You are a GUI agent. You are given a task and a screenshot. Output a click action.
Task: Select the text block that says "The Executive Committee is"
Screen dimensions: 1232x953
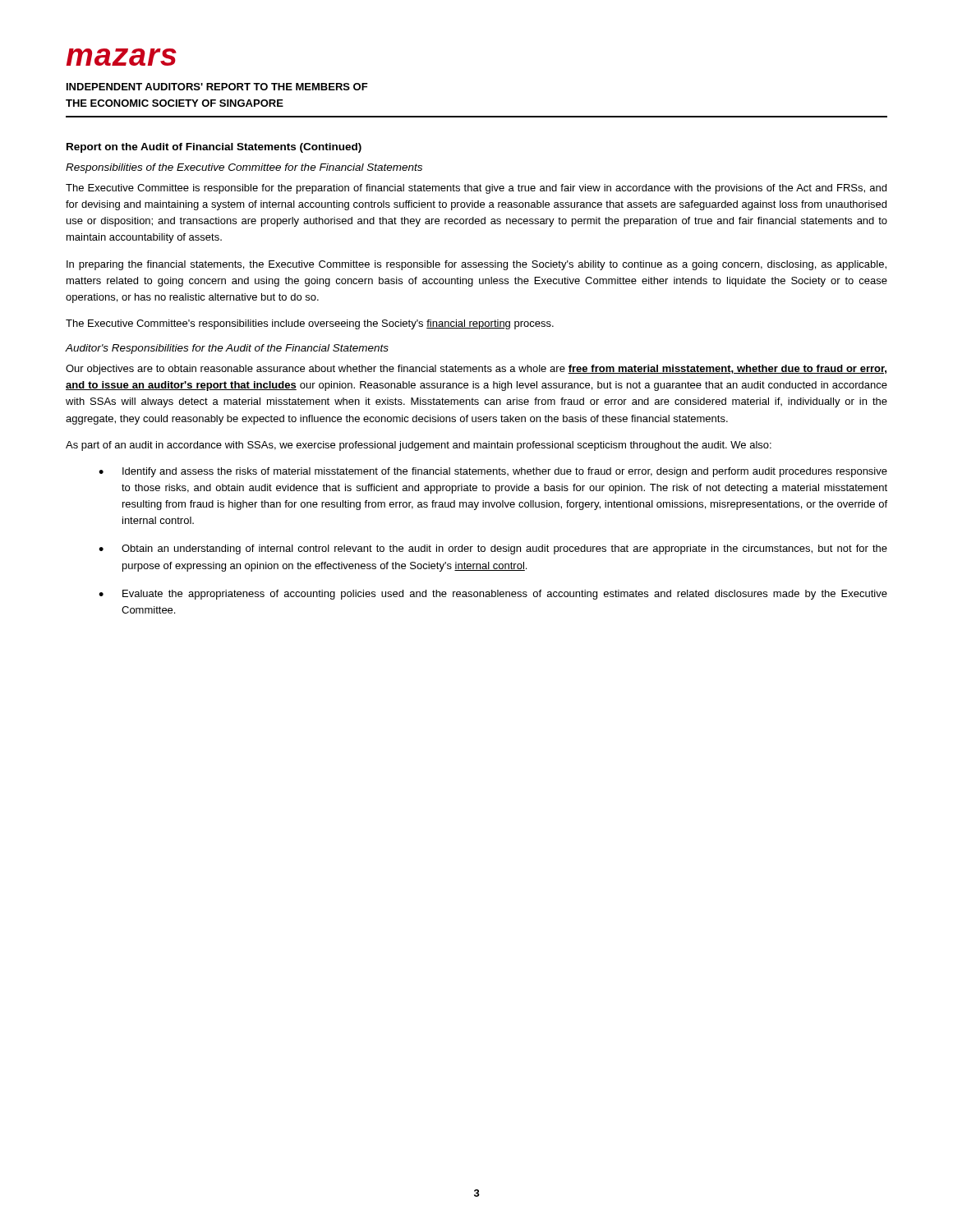pyautogui.click(x=476, y=212)
